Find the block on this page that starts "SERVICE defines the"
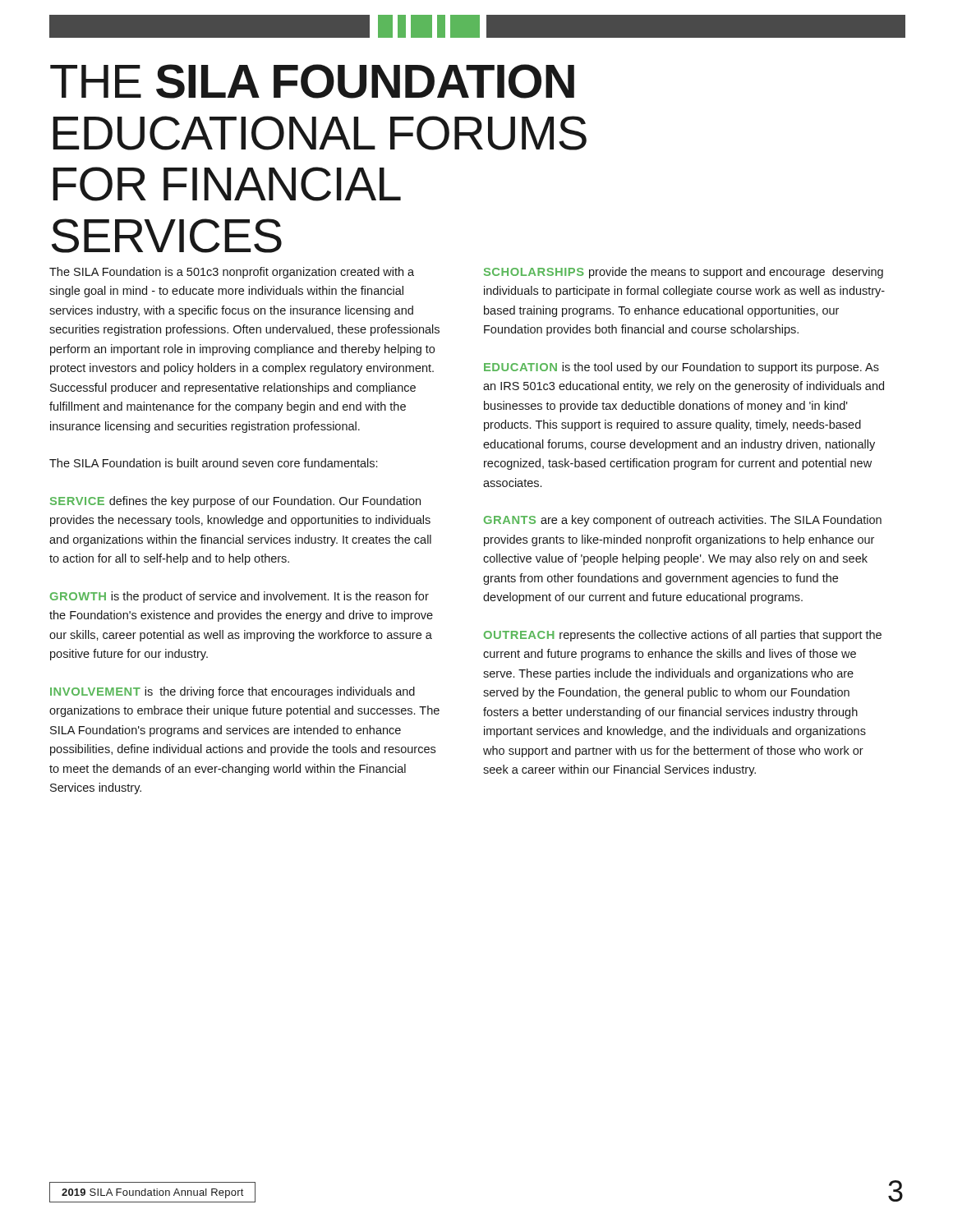Screen dimensions: 1232x953 click(x=241, y=529)
